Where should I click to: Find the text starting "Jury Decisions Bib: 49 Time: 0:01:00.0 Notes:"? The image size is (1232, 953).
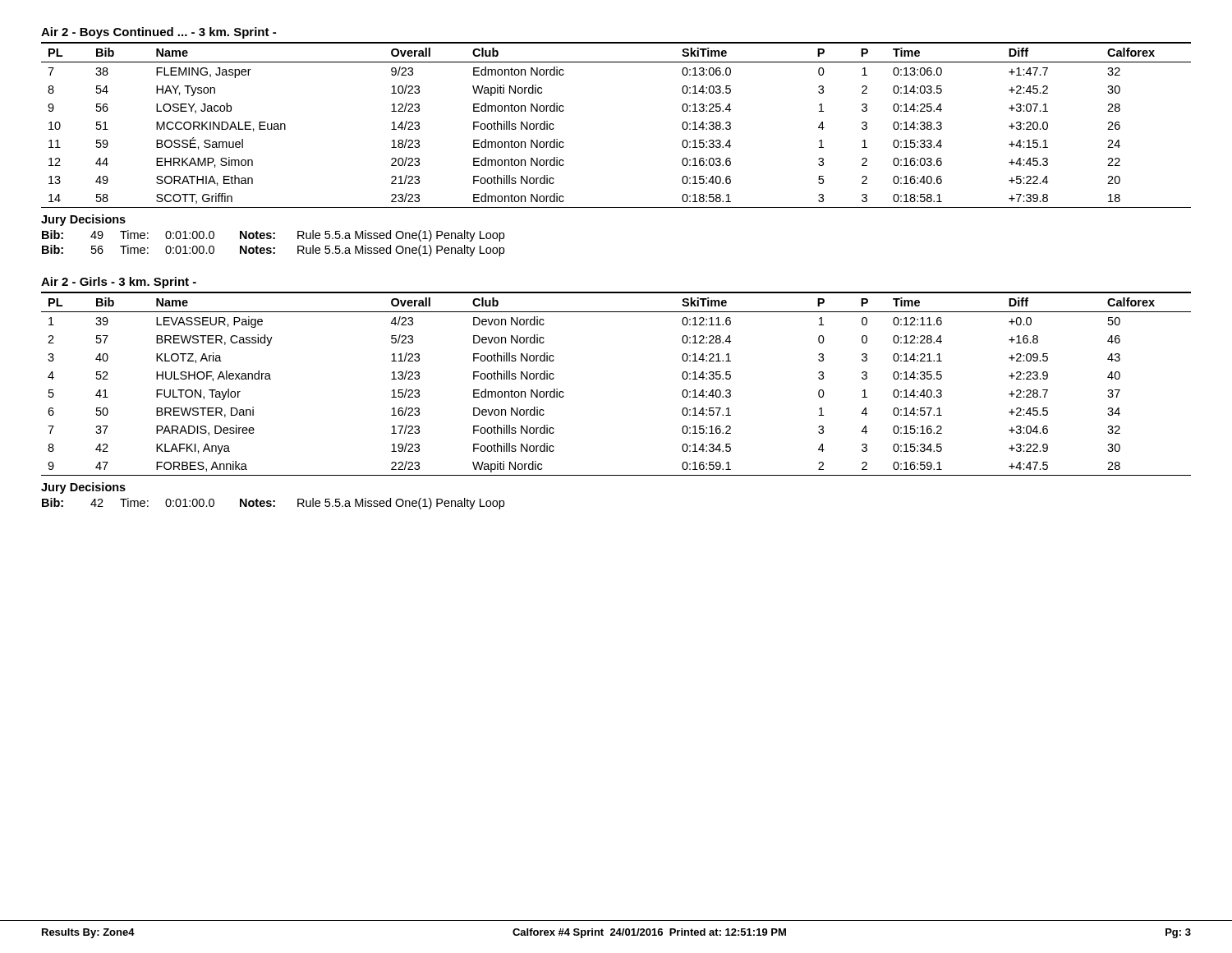click(x=83, y=220)
